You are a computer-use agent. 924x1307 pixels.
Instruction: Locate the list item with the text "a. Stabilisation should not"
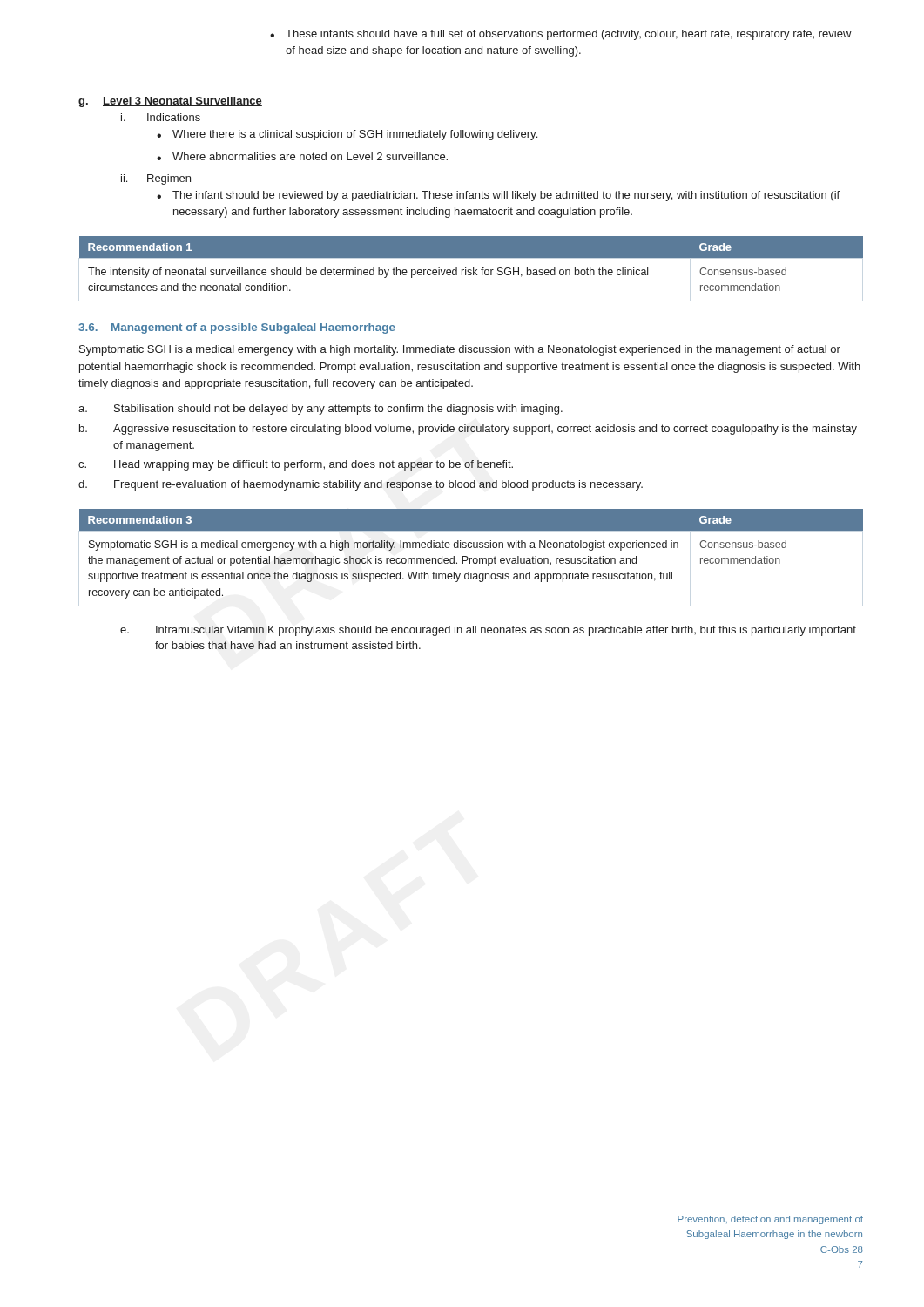(471, 409)
